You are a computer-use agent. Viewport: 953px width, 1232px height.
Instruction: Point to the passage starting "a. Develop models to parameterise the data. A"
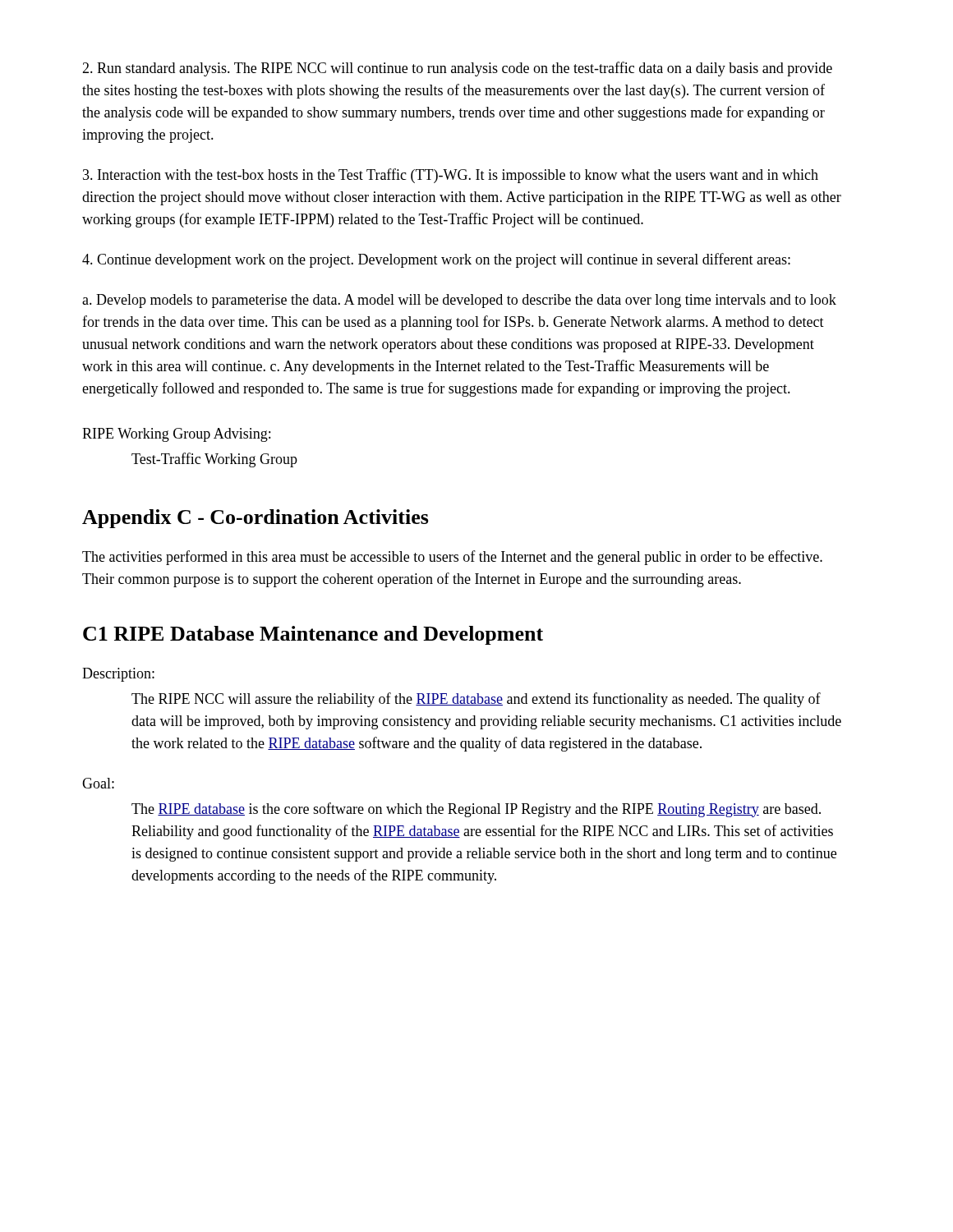(x=459, y=344)
